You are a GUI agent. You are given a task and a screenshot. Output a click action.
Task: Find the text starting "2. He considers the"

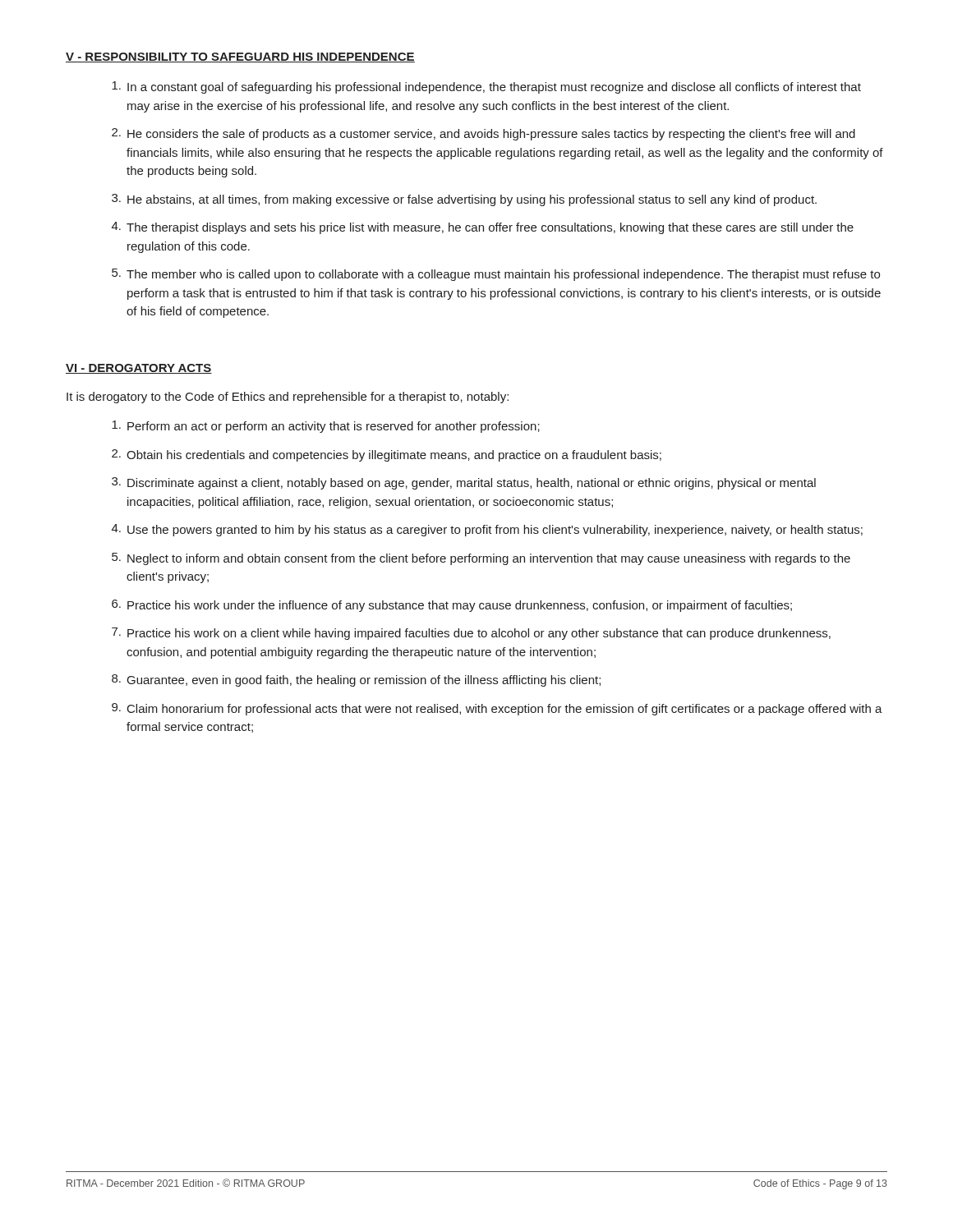click(490, 153)
